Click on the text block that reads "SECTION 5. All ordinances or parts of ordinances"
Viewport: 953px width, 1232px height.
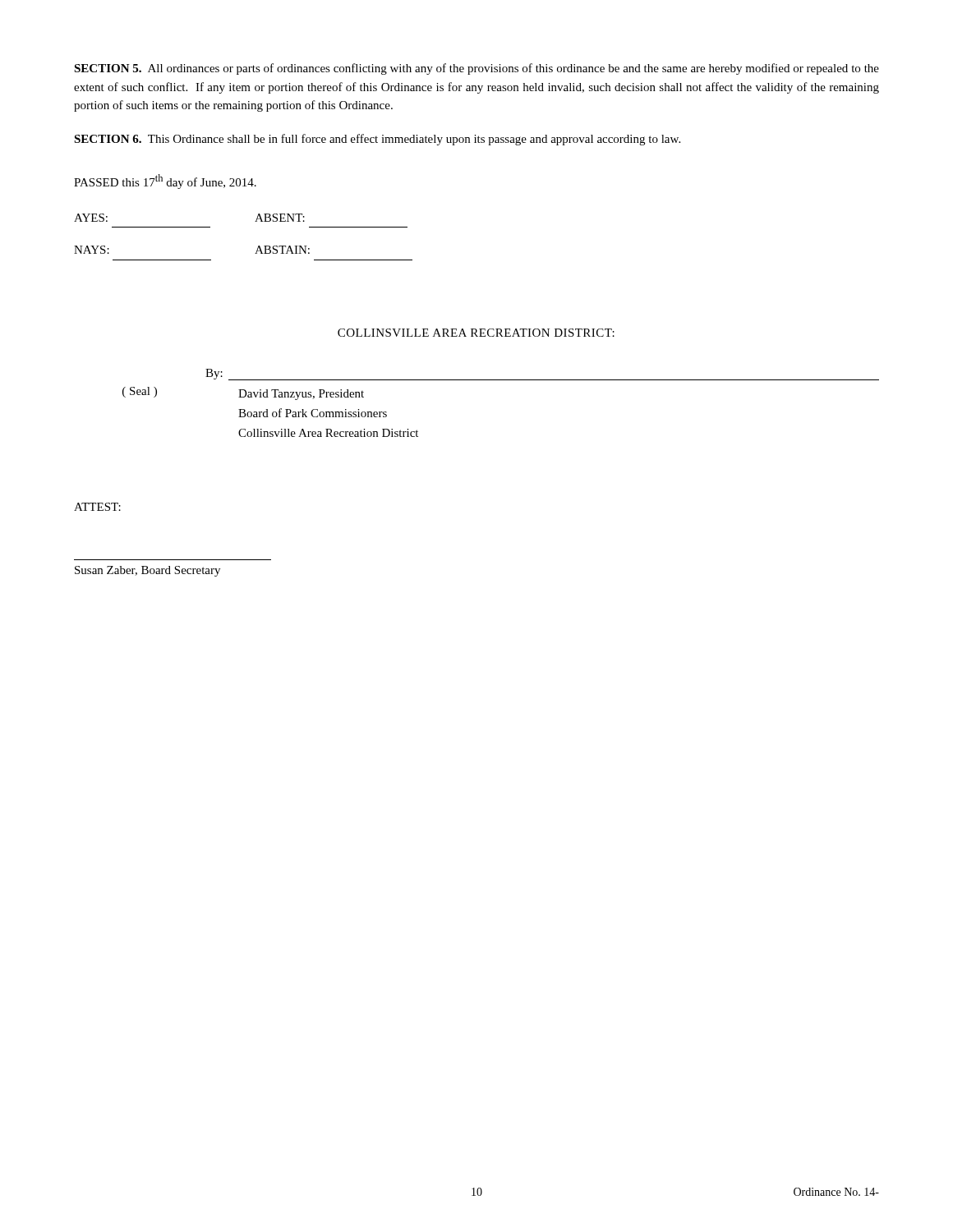[x=476, y=87]
